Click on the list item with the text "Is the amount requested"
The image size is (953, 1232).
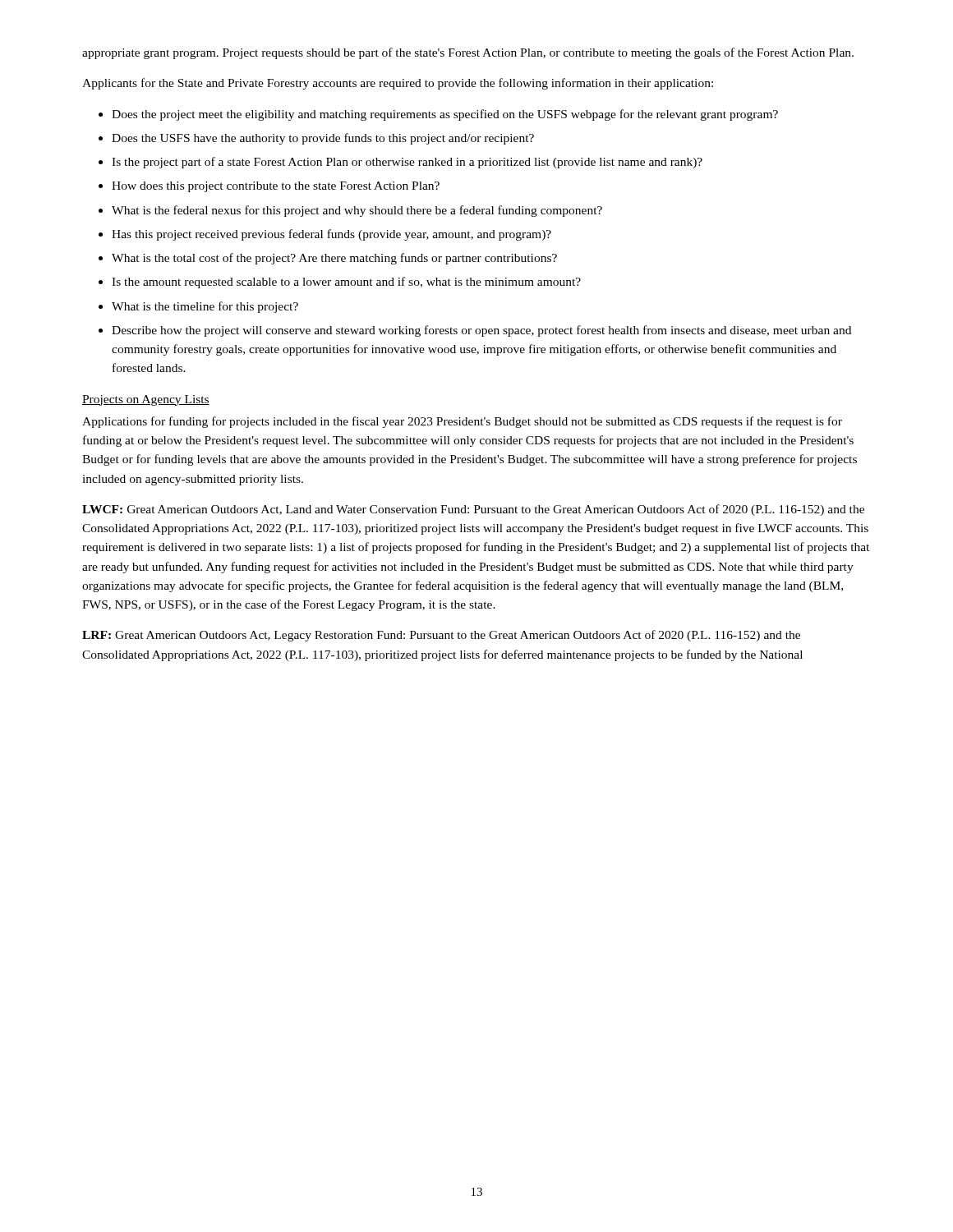(476, 282)
